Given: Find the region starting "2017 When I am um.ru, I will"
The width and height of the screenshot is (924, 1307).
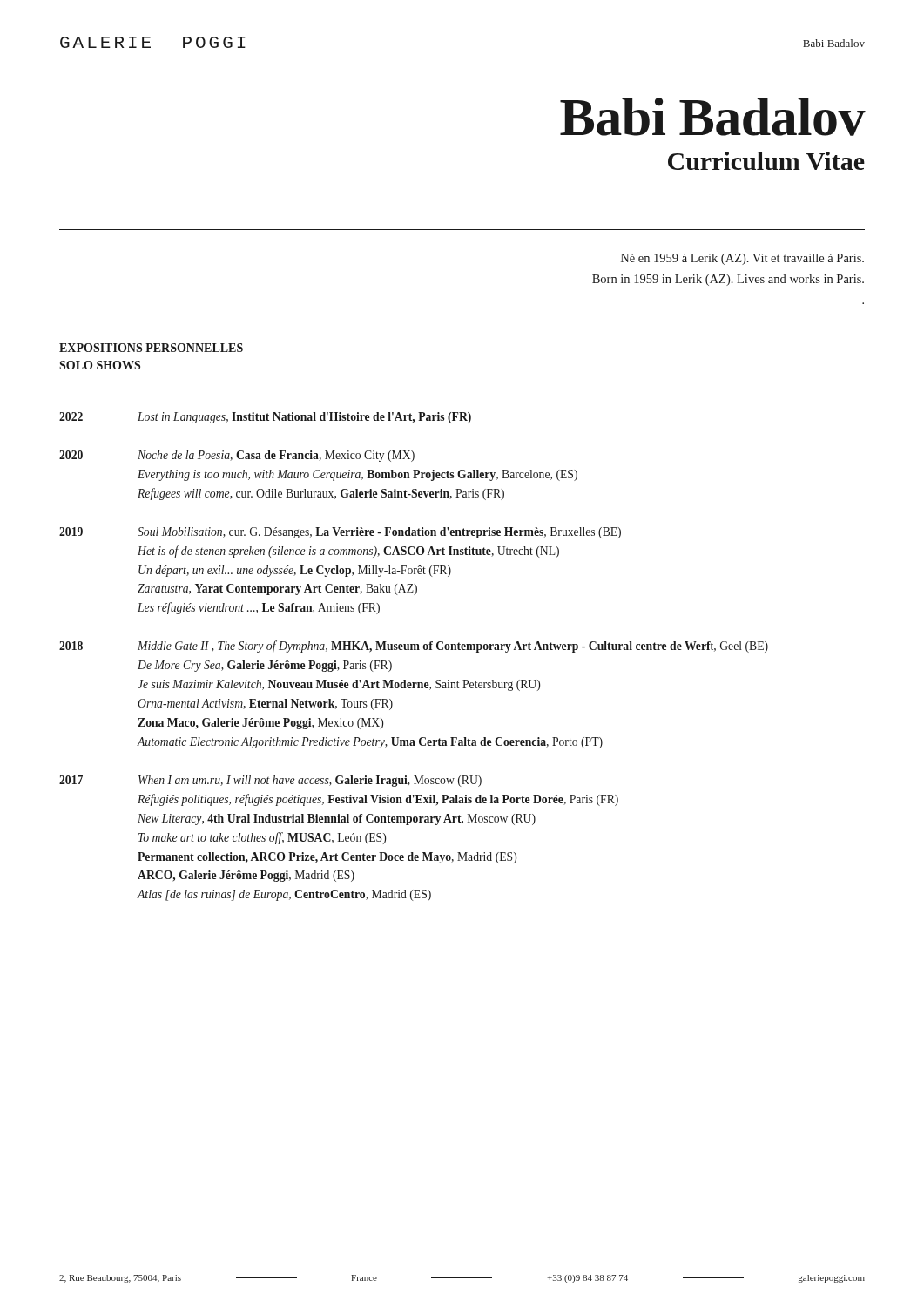Looking at the screenshot, I should 270,781.
